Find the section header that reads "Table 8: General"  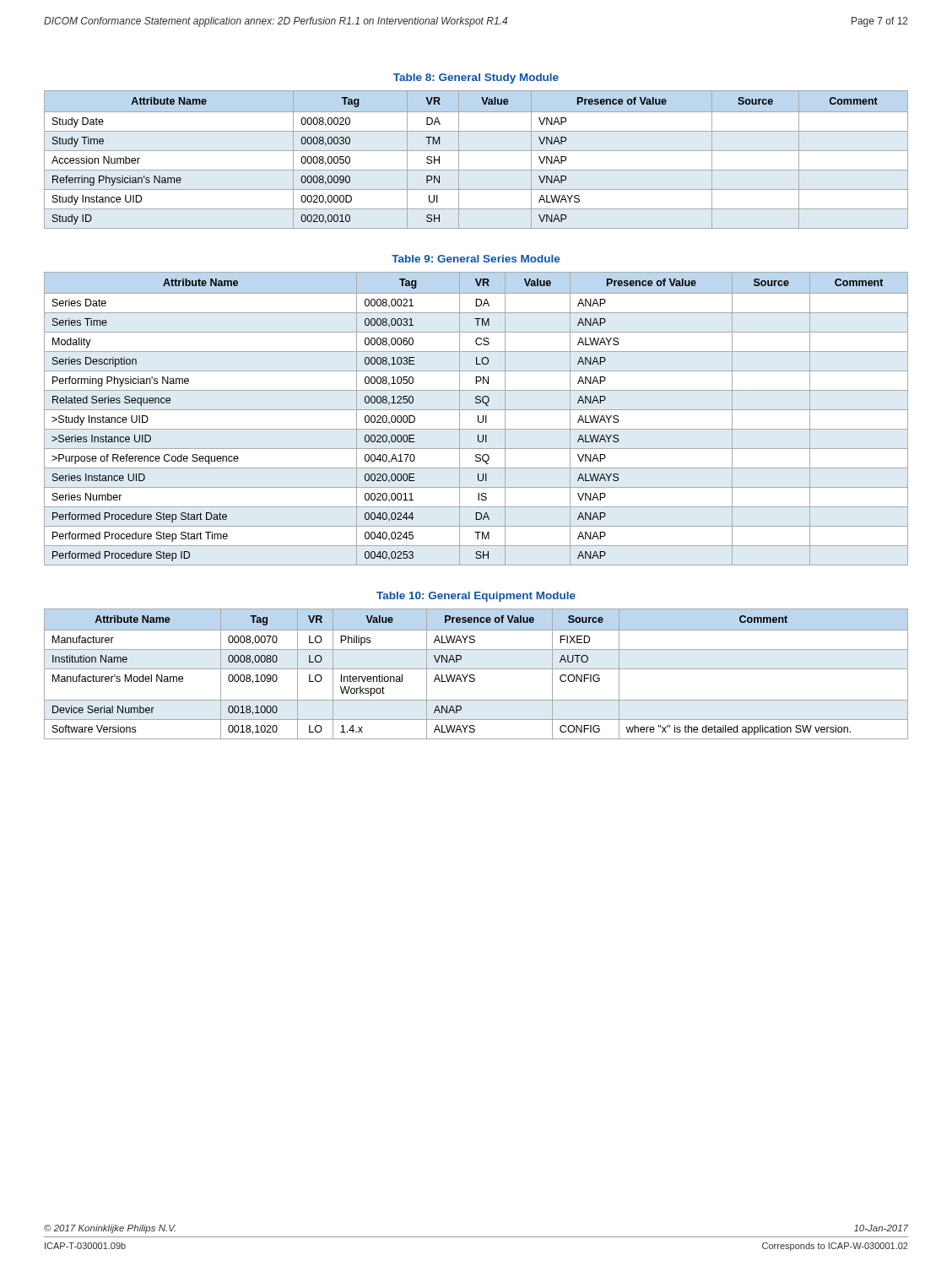476,77
